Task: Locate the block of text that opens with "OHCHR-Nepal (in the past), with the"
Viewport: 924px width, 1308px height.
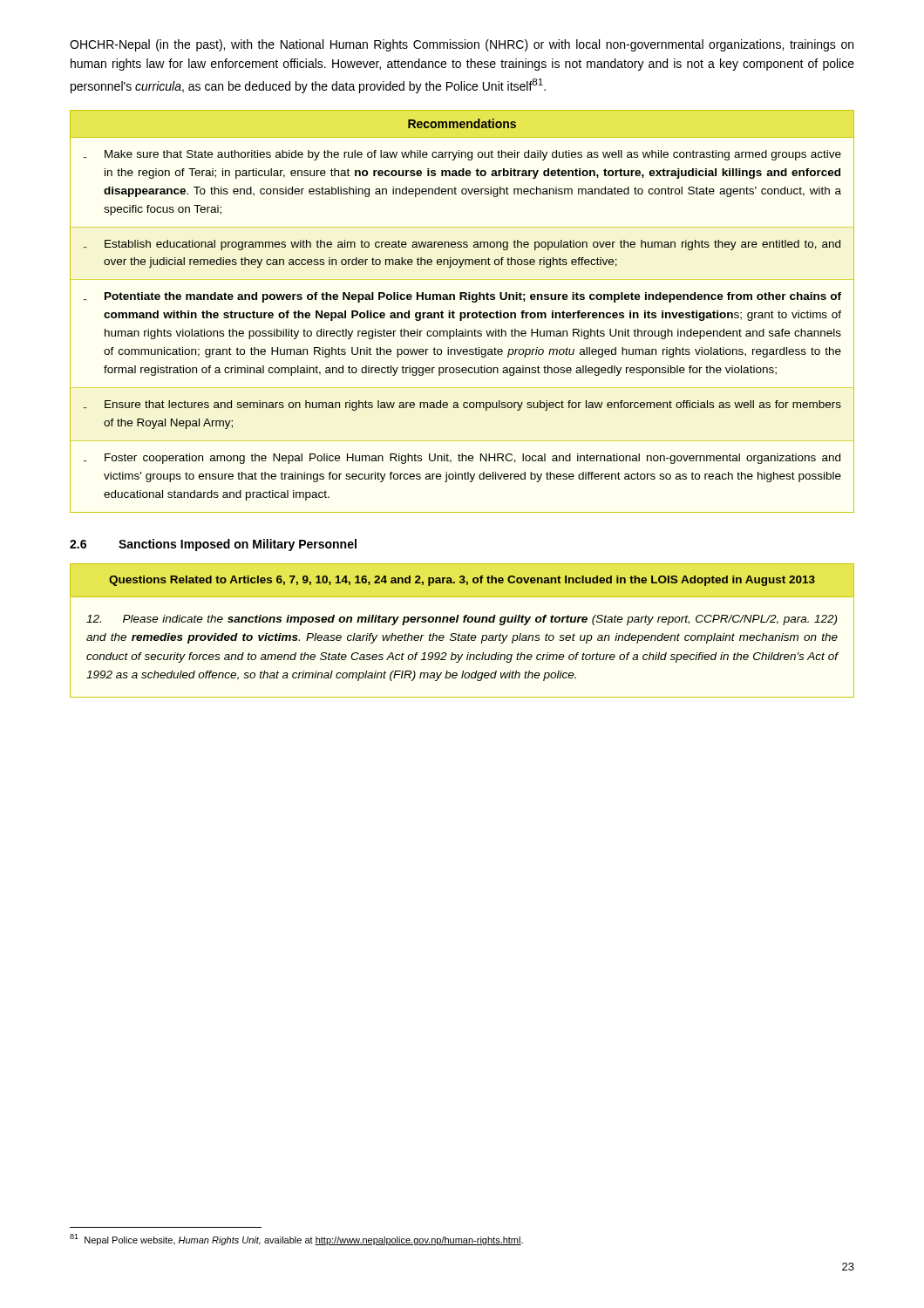Action: 462,65
